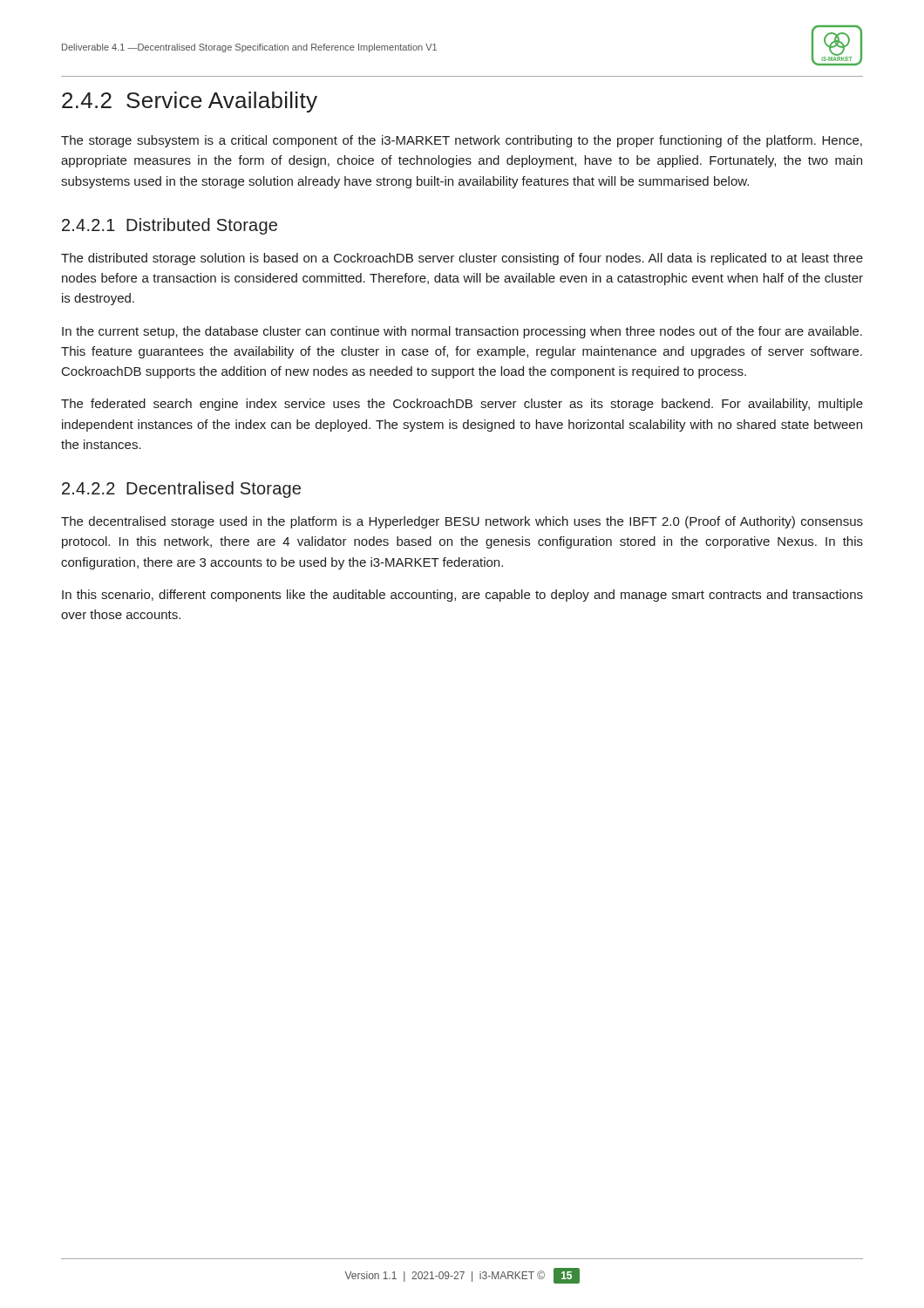Click on the text block starting "In the current setup, the database"
Viewport: 924px width, 1308px height.
462,351
